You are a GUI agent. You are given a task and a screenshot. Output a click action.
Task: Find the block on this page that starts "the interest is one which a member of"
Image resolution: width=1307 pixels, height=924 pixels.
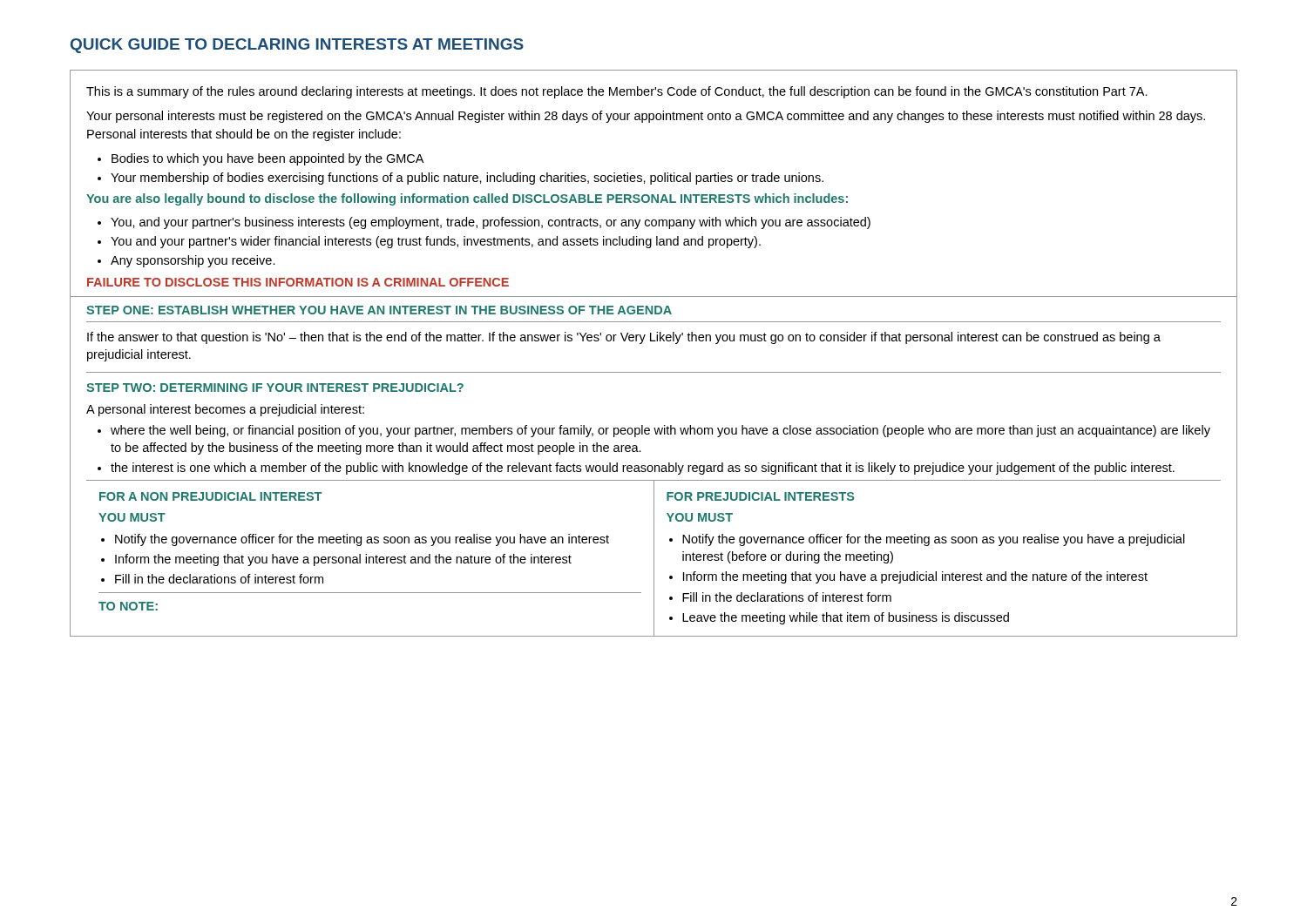[x=643, y=467]
